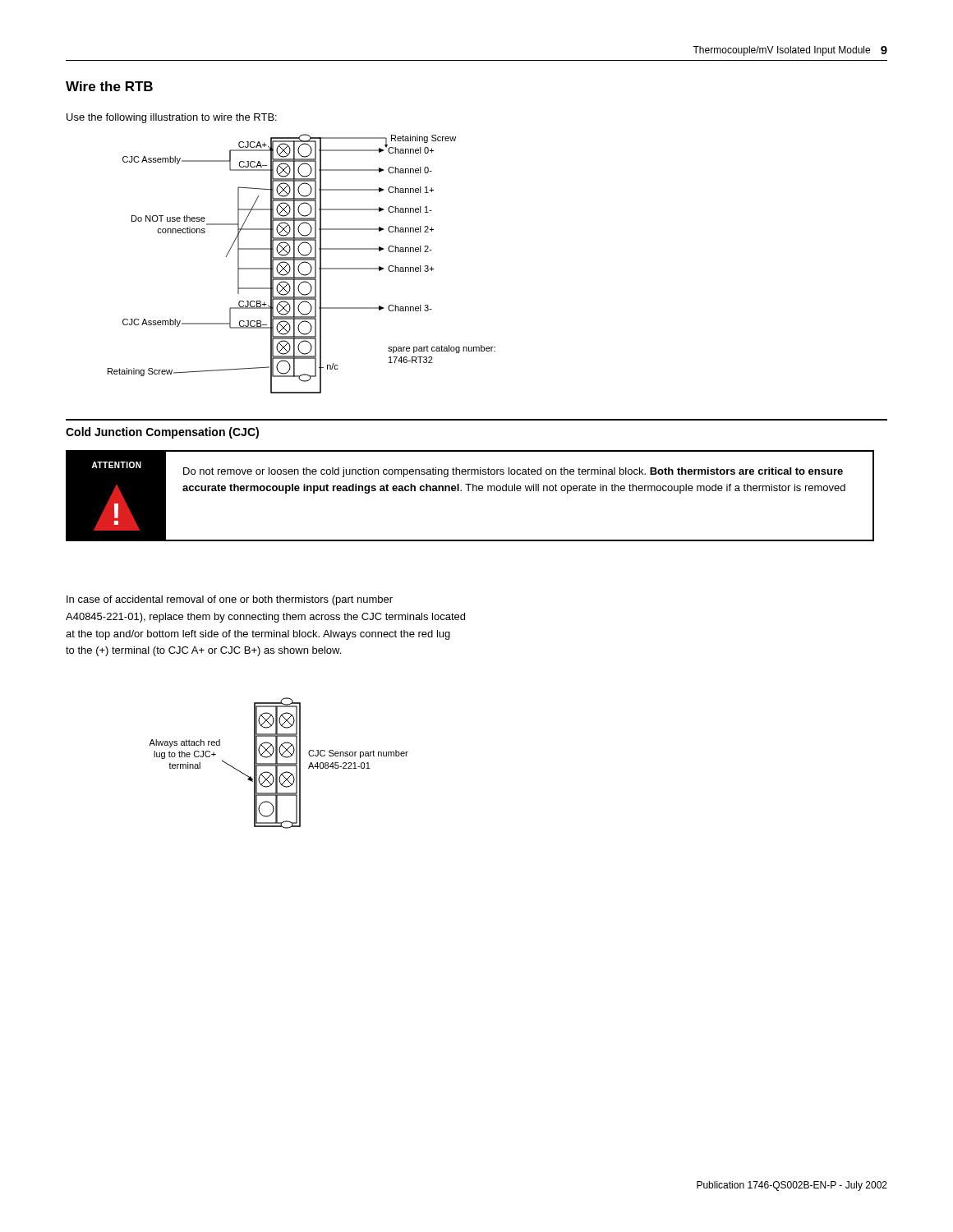
Task: Find the section header that reads "Cold Junction Compensation (CJC)"
Action: [163, 432]
